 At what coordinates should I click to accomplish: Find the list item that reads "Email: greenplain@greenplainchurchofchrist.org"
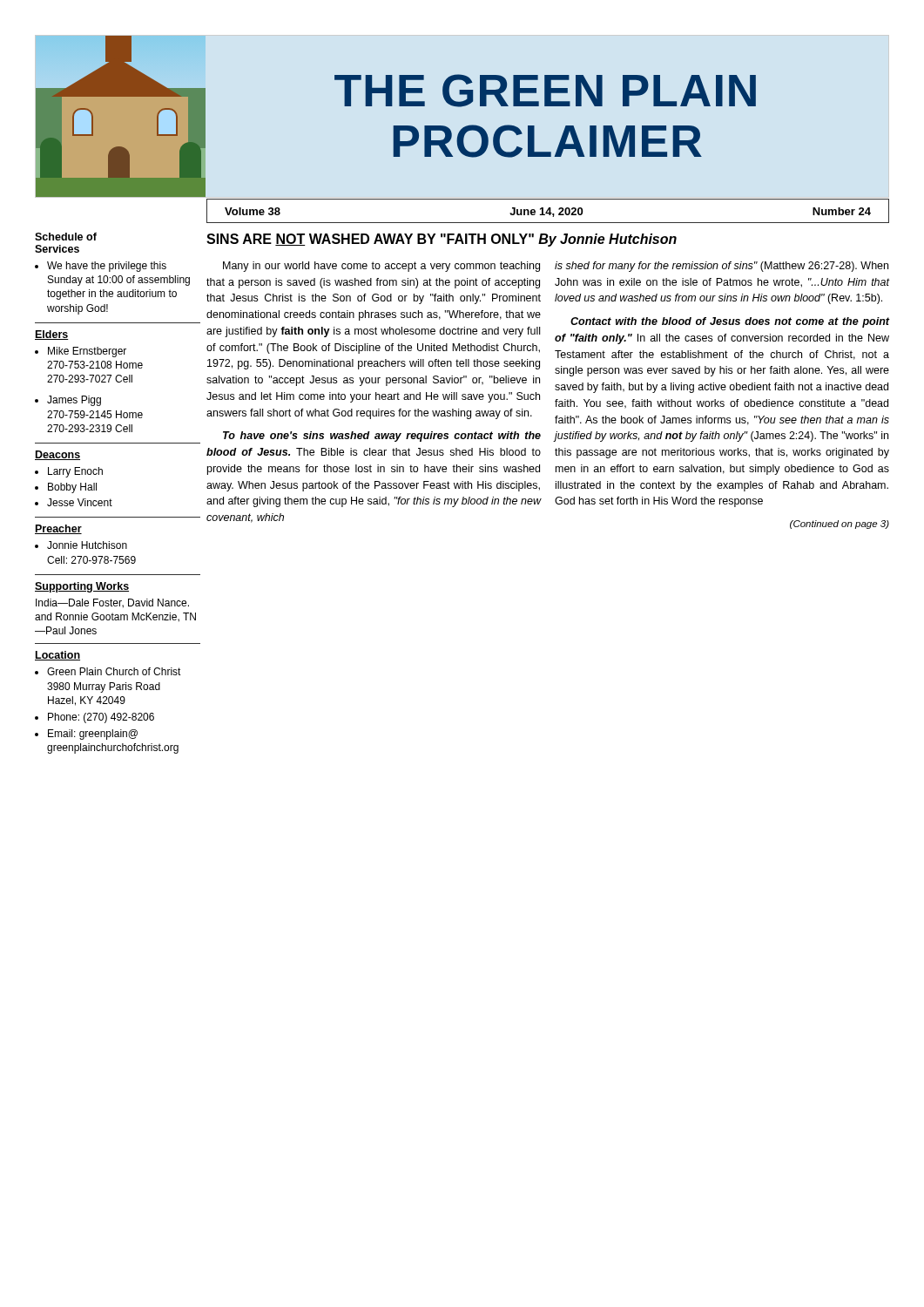click(113, 741)
